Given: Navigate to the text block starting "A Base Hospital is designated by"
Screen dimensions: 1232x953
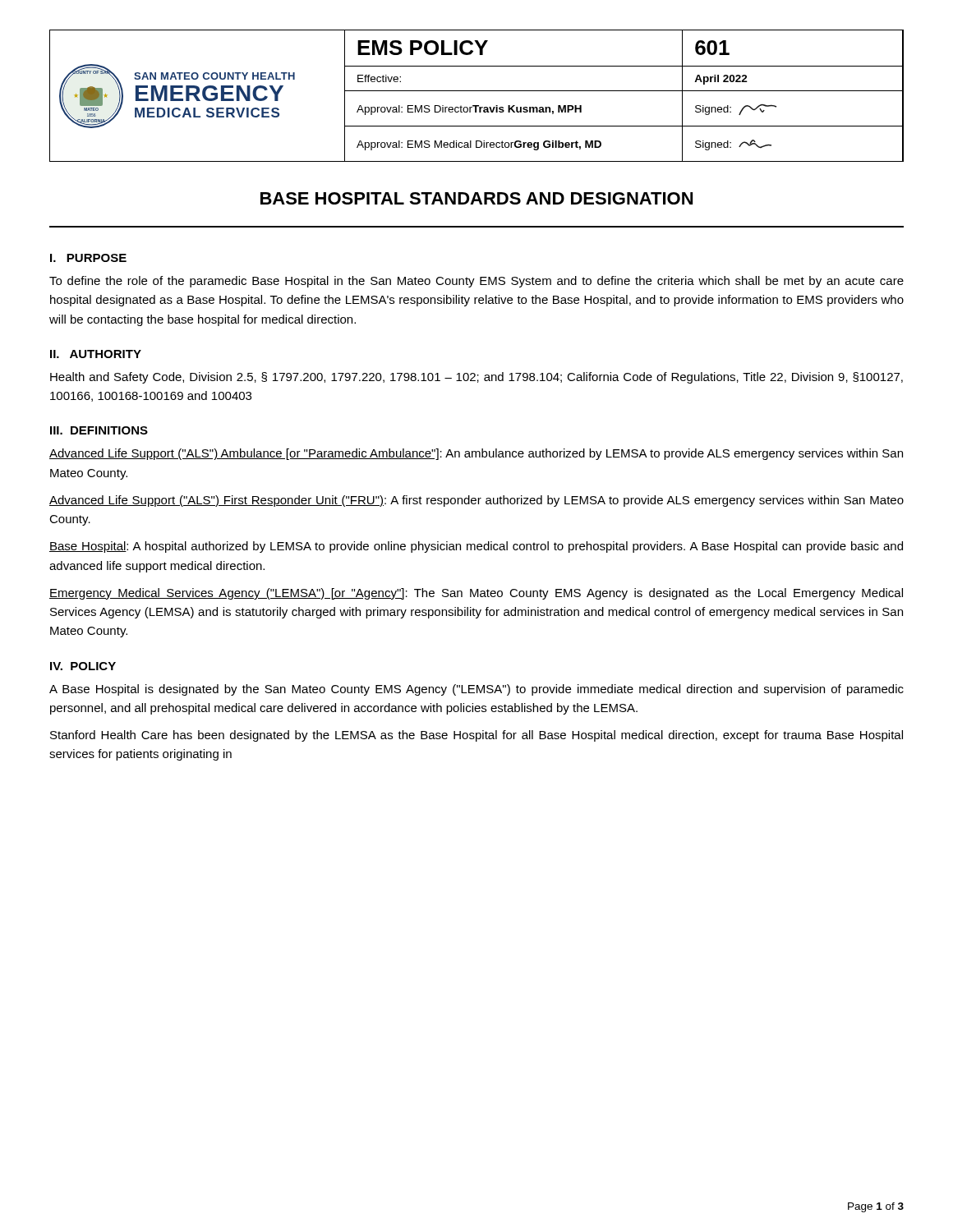Looking at the screenshot, I should 476,698.
